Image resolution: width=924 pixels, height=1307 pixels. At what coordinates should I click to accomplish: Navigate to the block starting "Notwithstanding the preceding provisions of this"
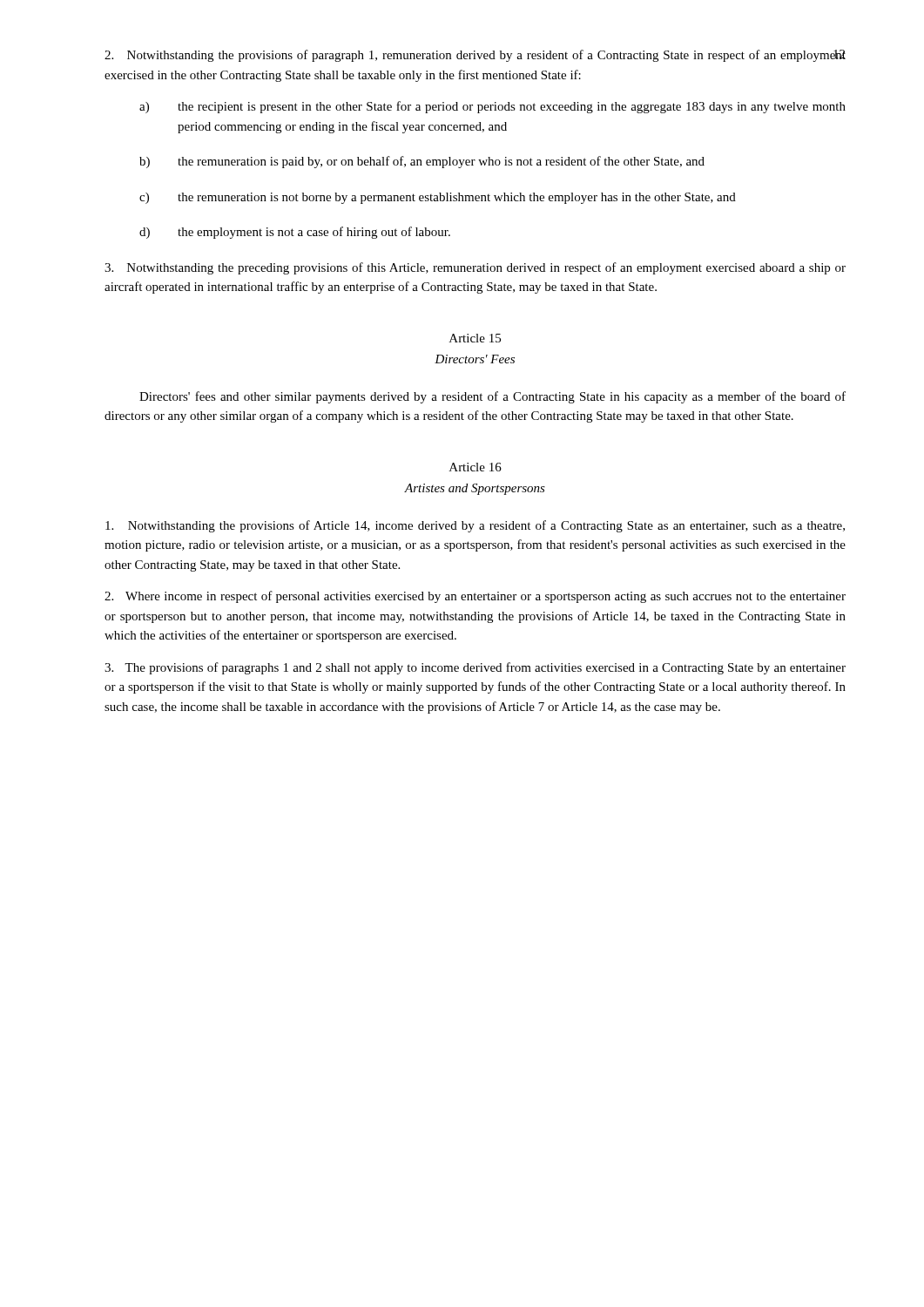pos(475,277)
